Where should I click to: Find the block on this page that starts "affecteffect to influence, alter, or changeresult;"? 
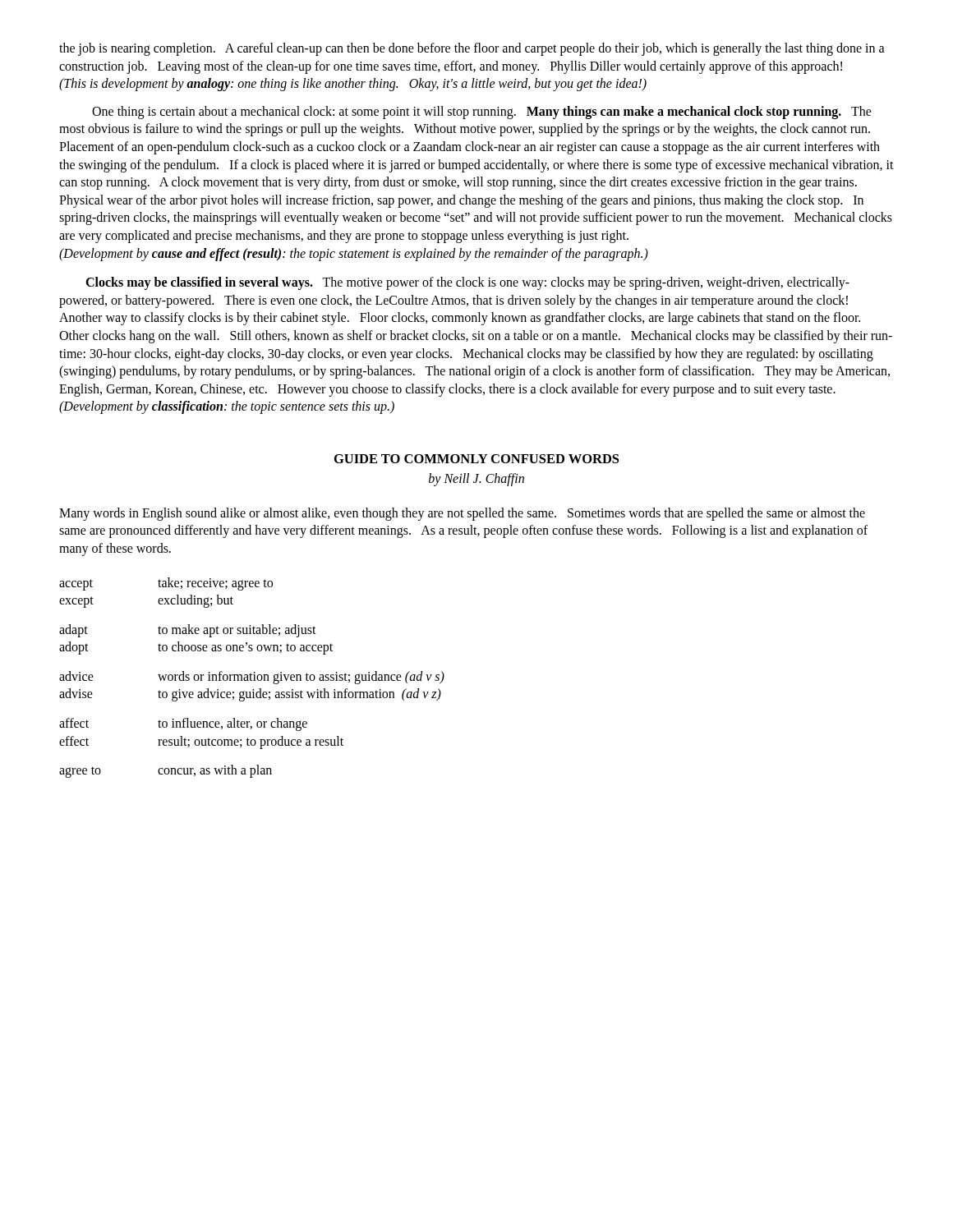[183, 724]
